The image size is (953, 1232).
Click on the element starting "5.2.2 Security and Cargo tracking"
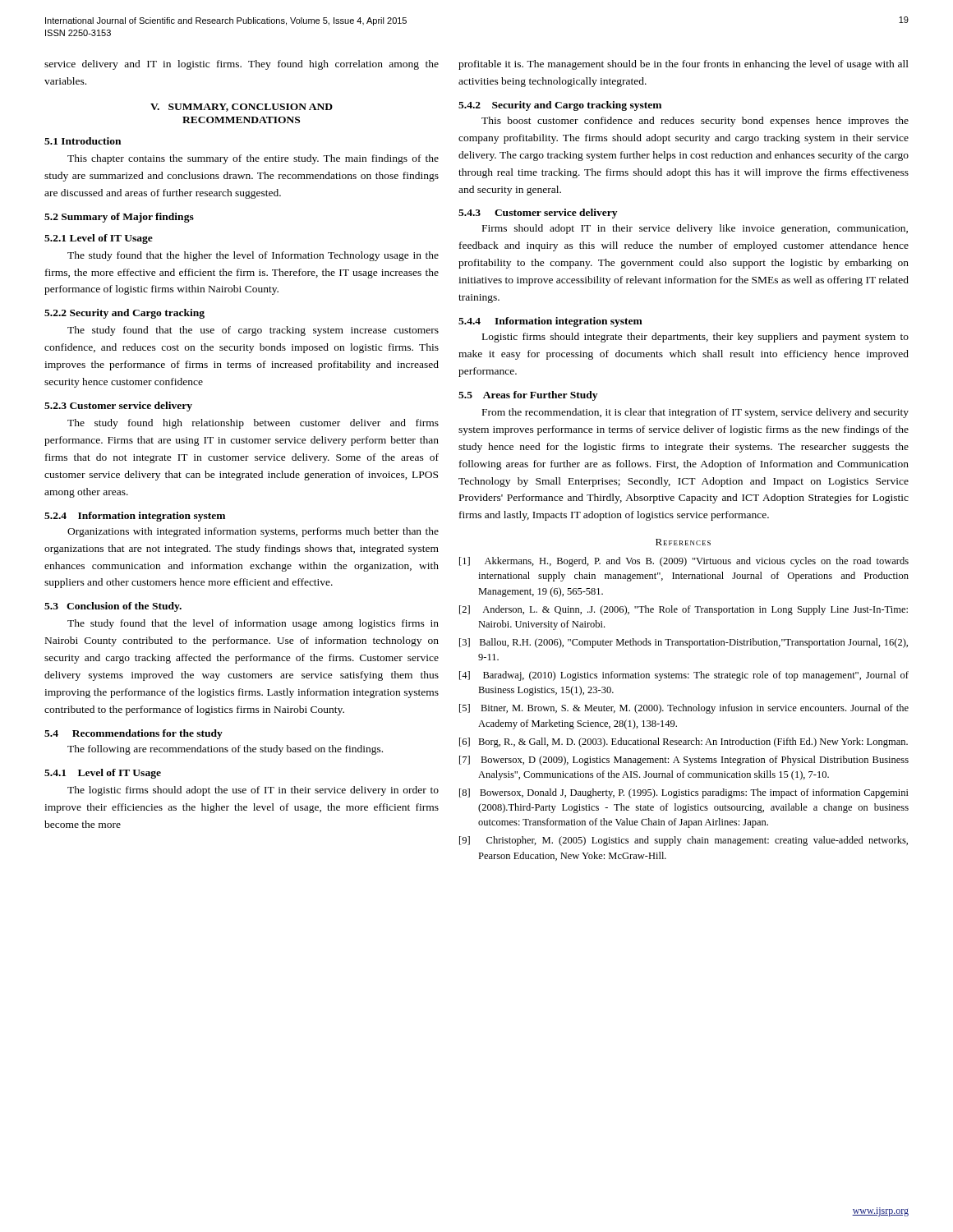click(125, 313)
